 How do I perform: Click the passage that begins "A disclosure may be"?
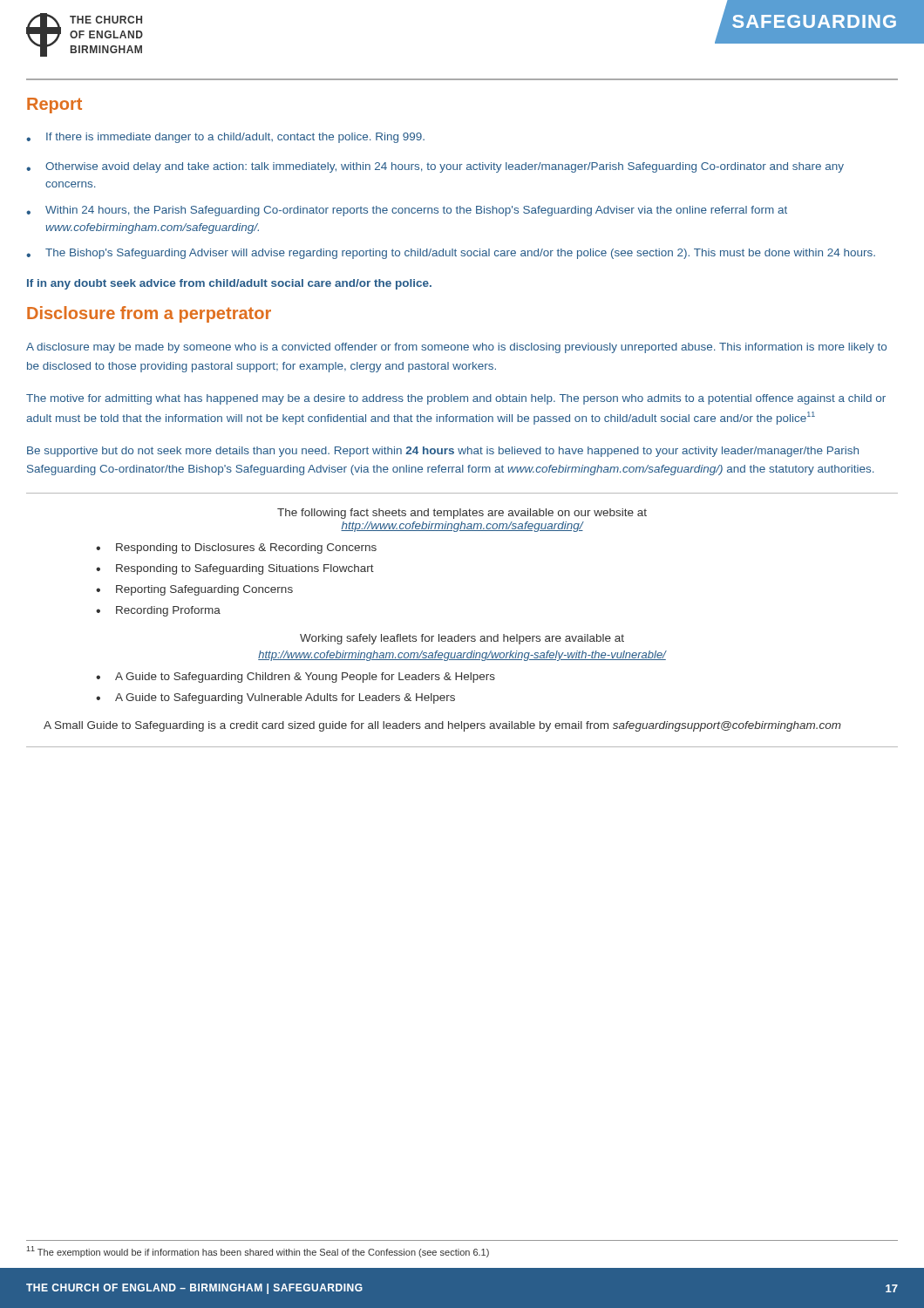click(x=457, y=356)
